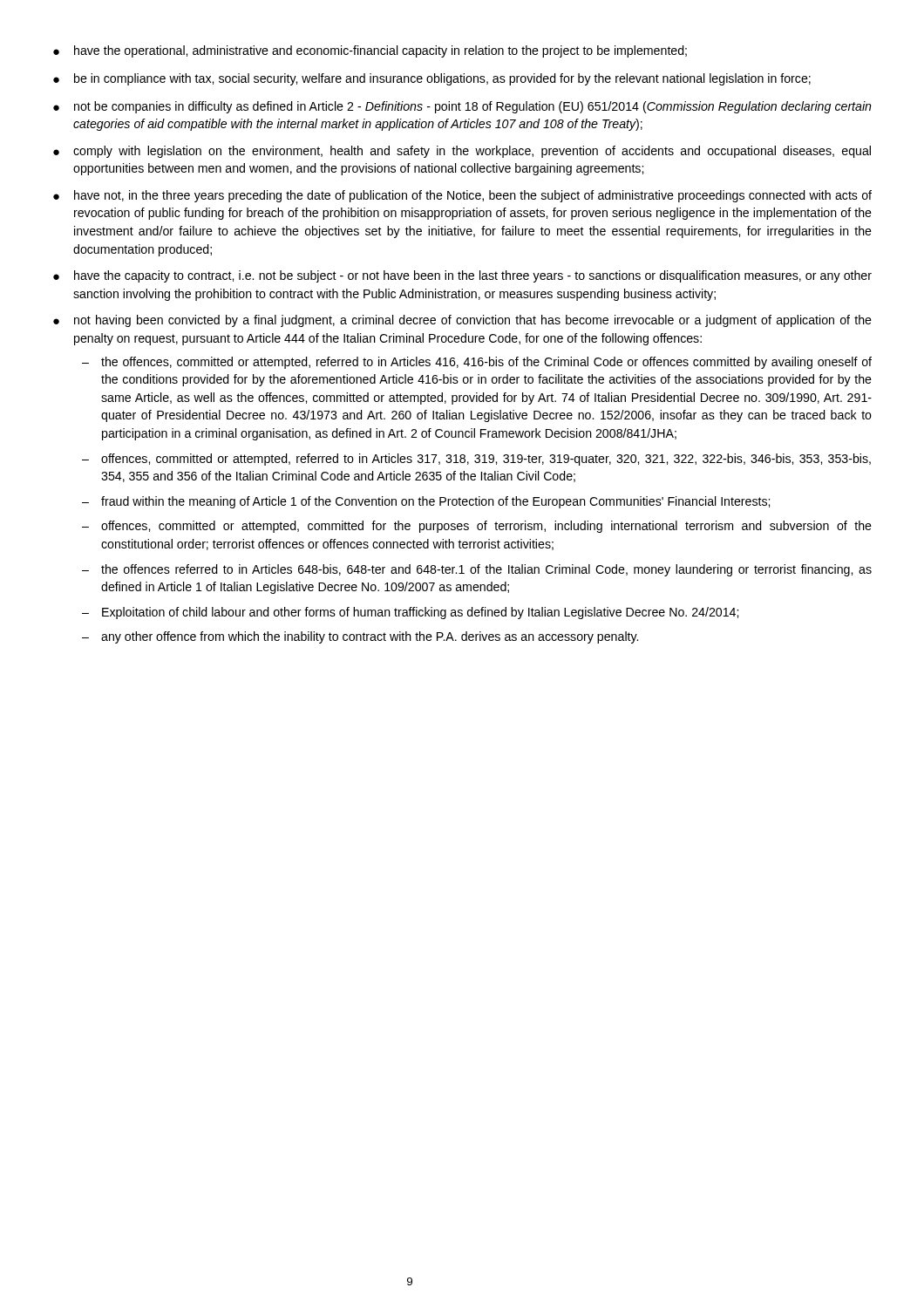Find the list item with the text "– offences, committed or attempted, committed for the"
Image resolution: width=924 pixels, height=1308 pixels.
(x=477, y=535)
